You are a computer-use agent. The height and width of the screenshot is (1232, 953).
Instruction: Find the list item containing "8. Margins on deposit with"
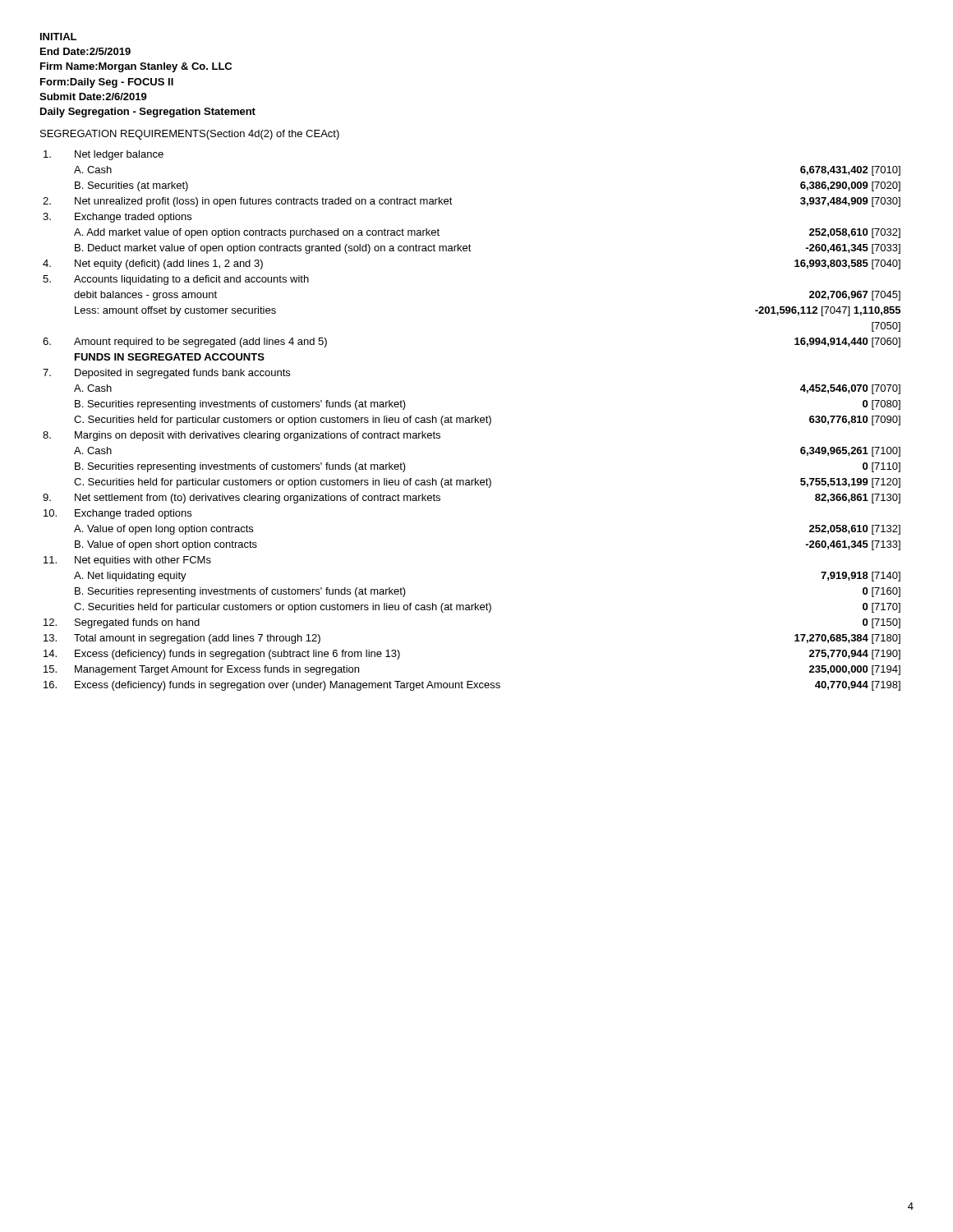[242, 436]
